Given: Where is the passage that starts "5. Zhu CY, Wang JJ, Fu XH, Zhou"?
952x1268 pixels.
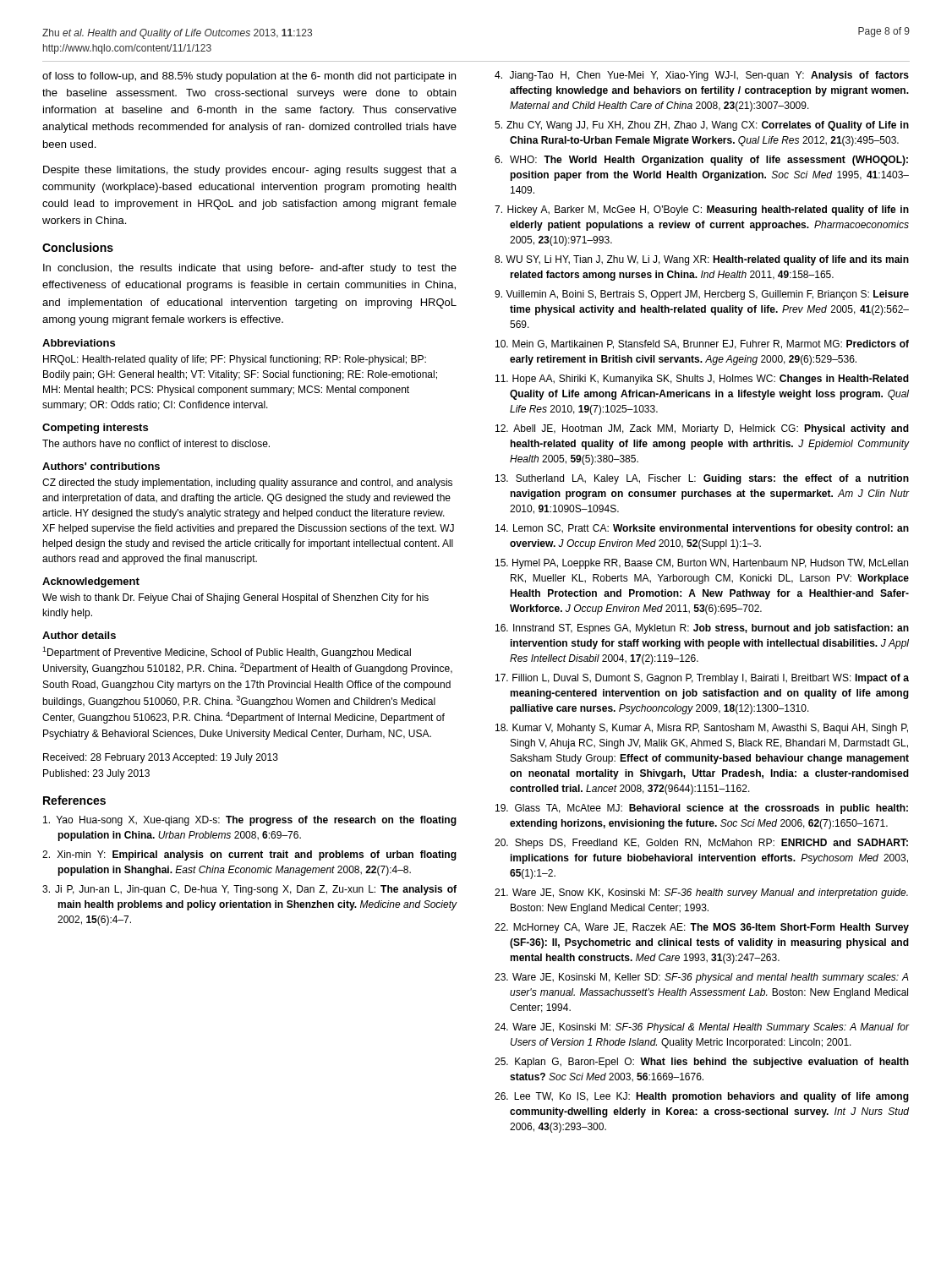Looking at the screenshot, I should (702, 133).
